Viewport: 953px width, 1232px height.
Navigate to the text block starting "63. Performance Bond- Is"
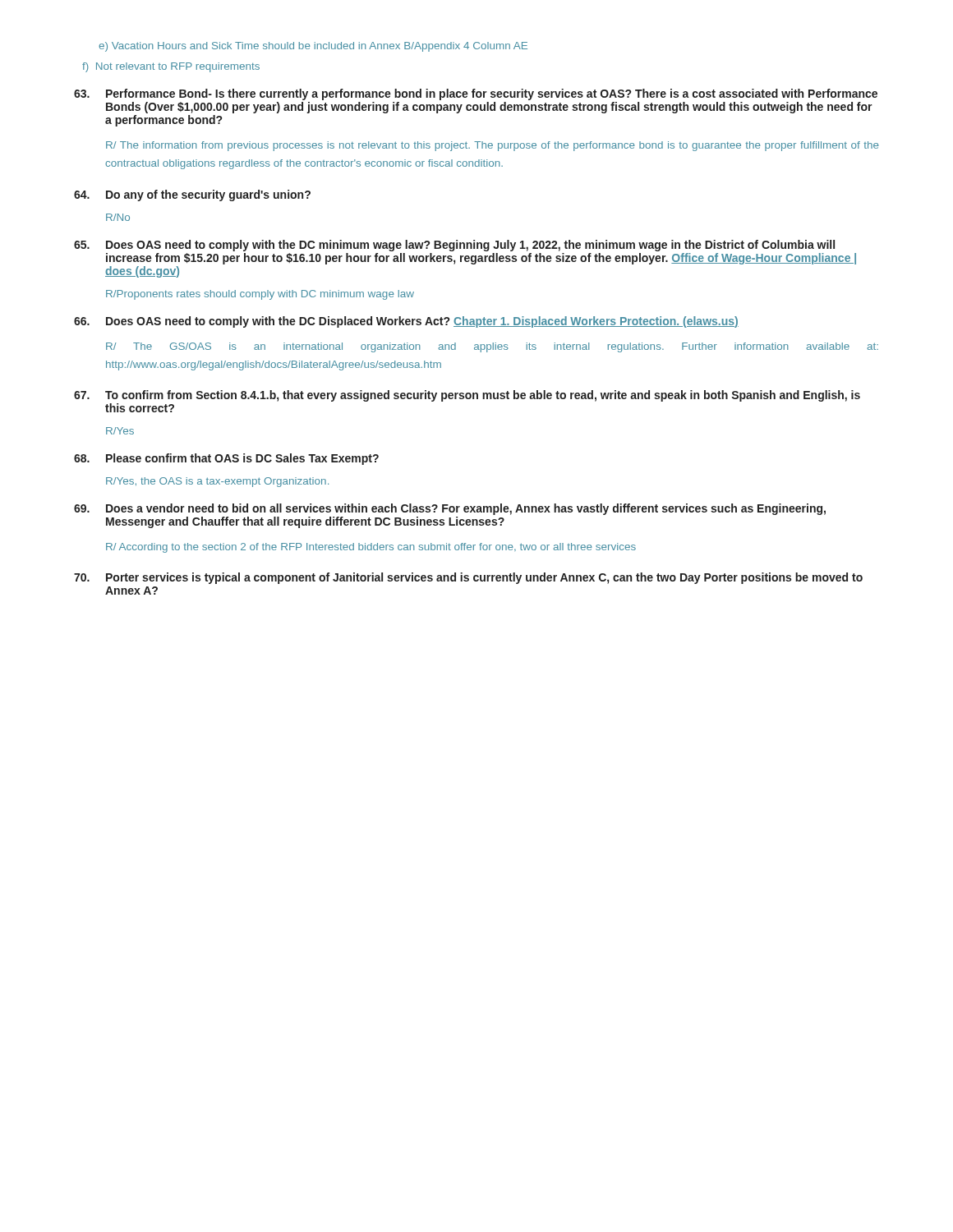pyautogui.click(x=476, y=107)
